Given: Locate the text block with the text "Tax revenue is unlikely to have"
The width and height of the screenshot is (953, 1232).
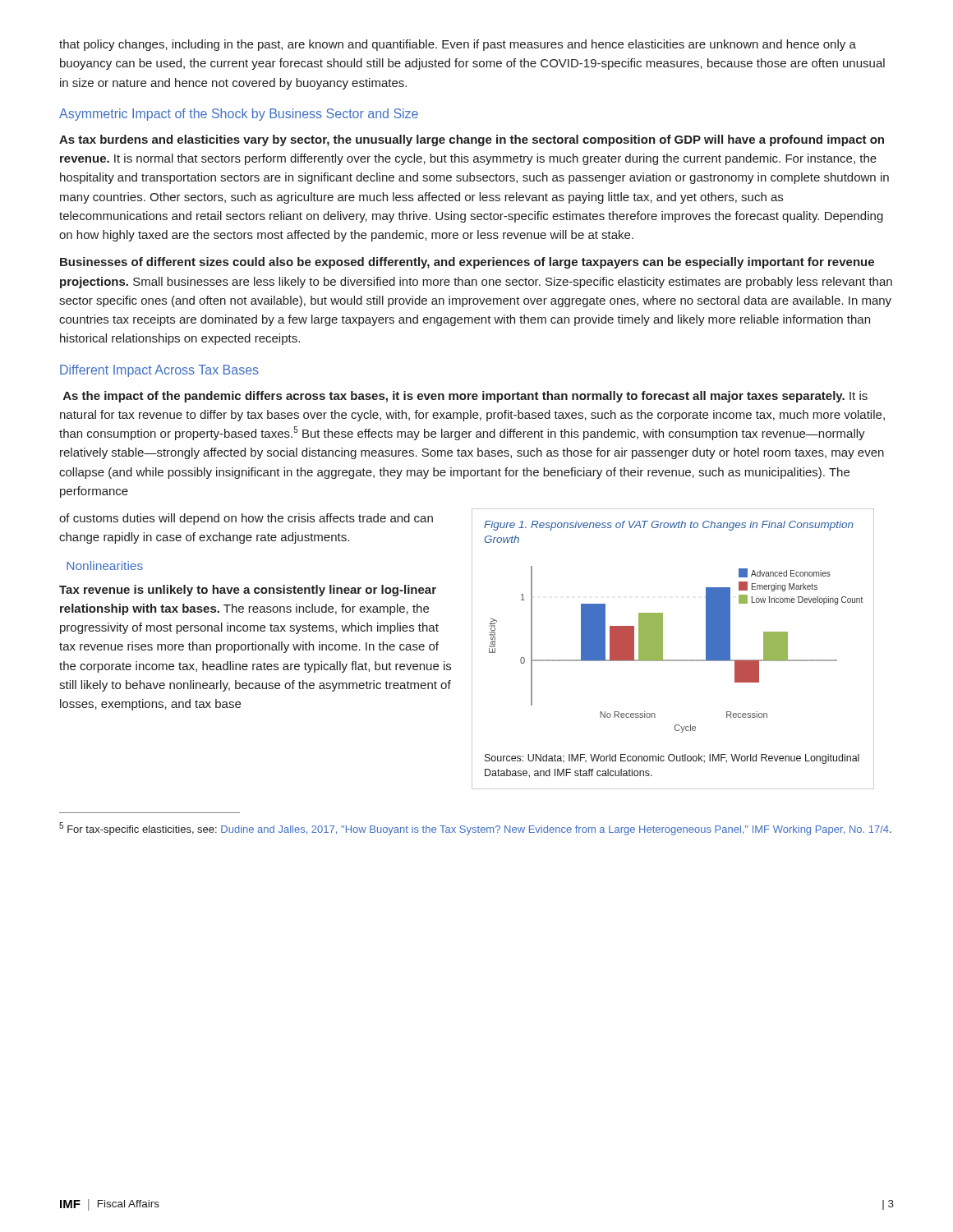Looking at the screenshot, I should (x=255, y=646).
